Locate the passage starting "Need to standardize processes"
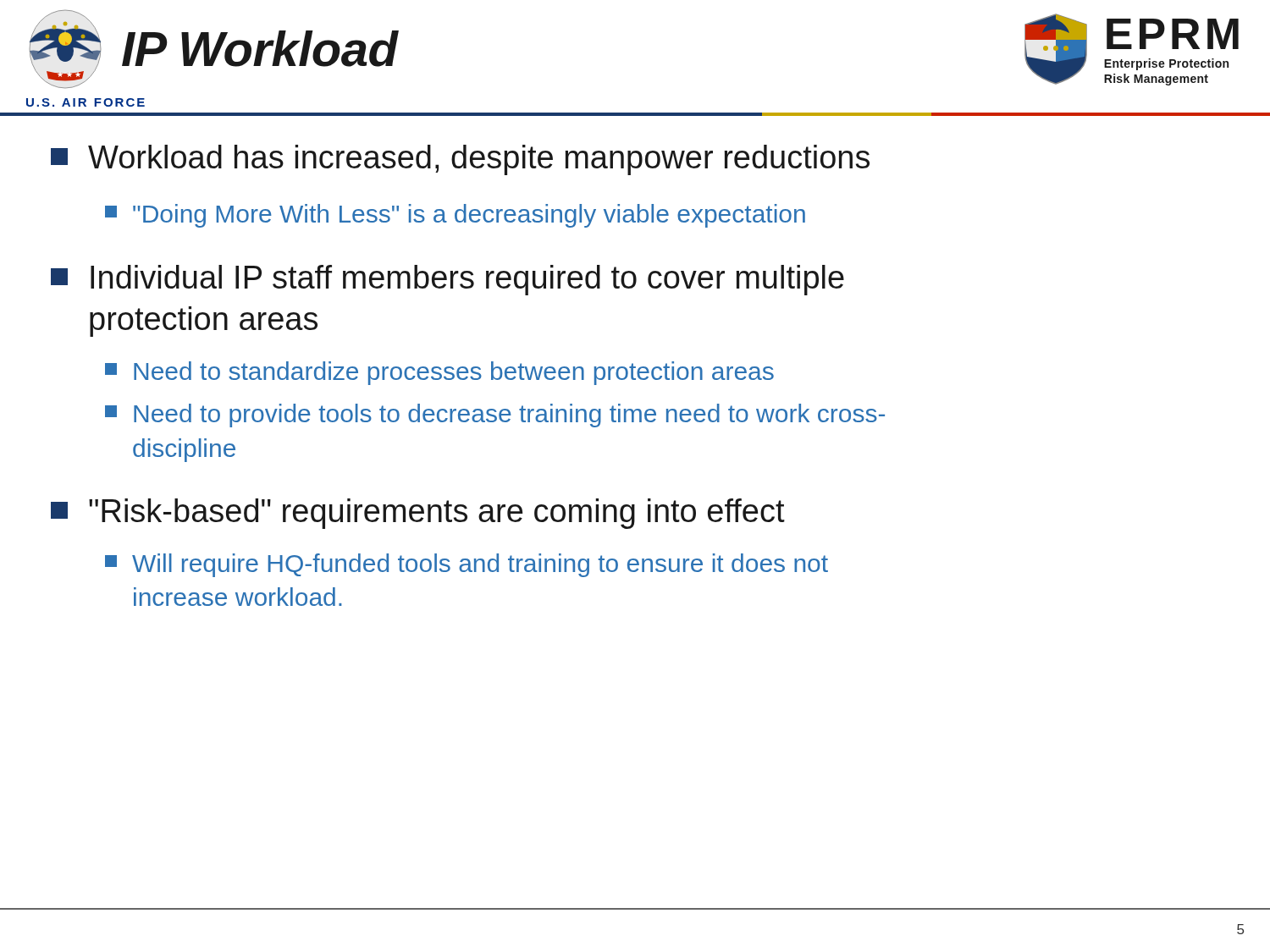The width and height of the screenshot is (1270, 952). (x=440, y=371)
